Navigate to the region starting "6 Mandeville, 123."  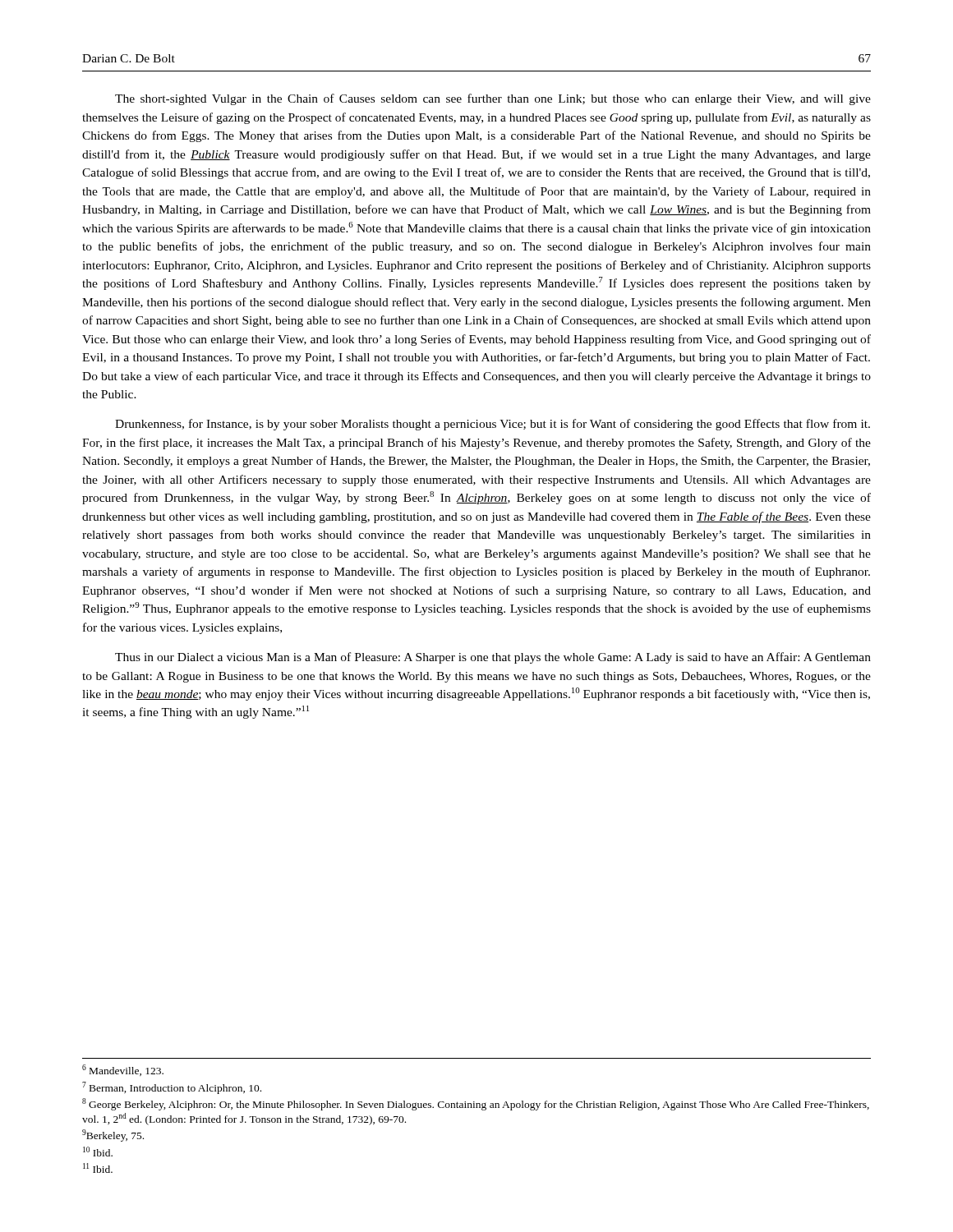coord(123,1071)
